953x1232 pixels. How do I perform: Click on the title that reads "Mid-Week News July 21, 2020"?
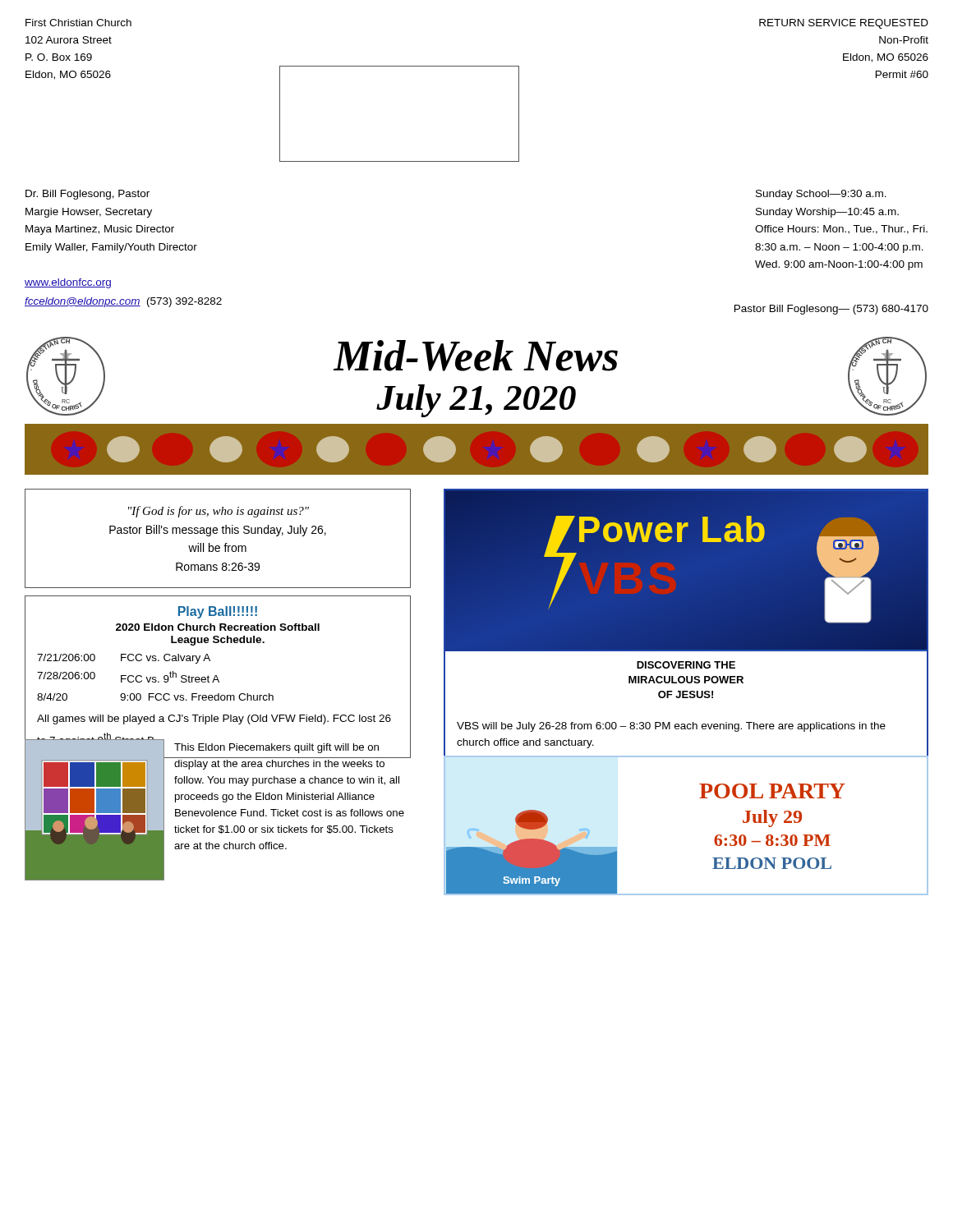tap(476, 376)
